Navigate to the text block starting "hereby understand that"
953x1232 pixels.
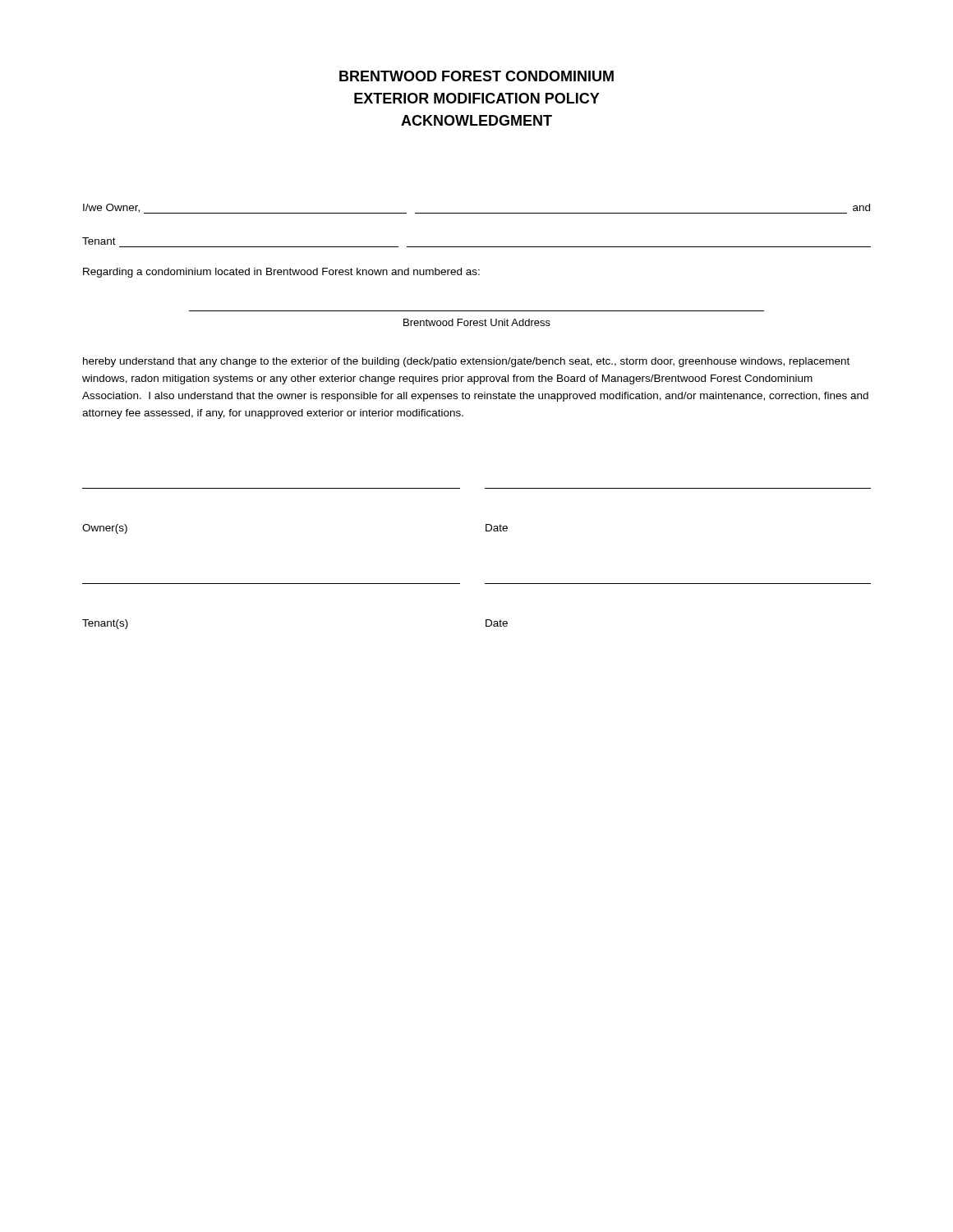(475, 387)
